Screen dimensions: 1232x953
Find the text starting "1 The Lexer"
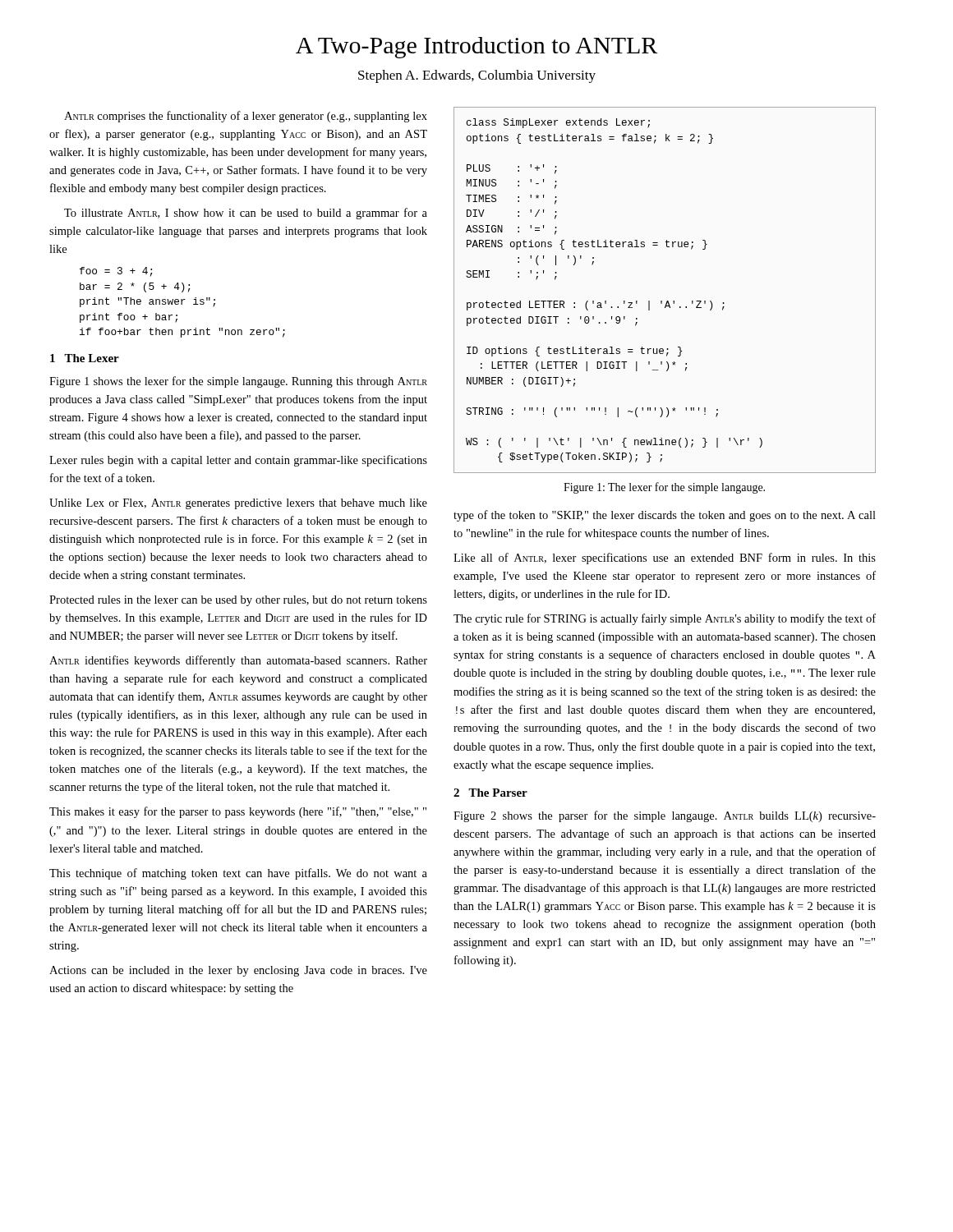point(84,358)
